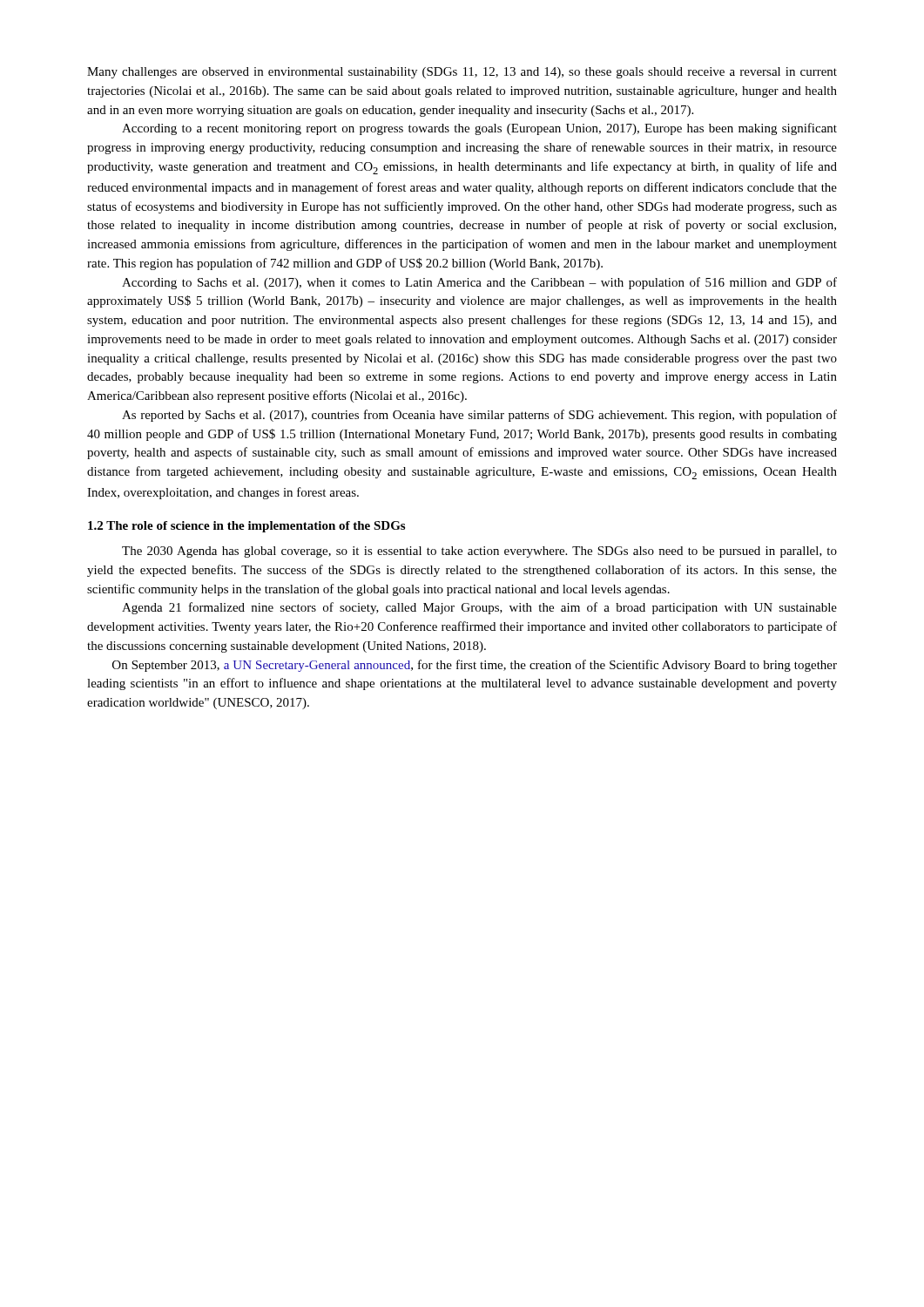Point to the section header beginning "1.2 The role of science in the implementation"

[246, 525]
